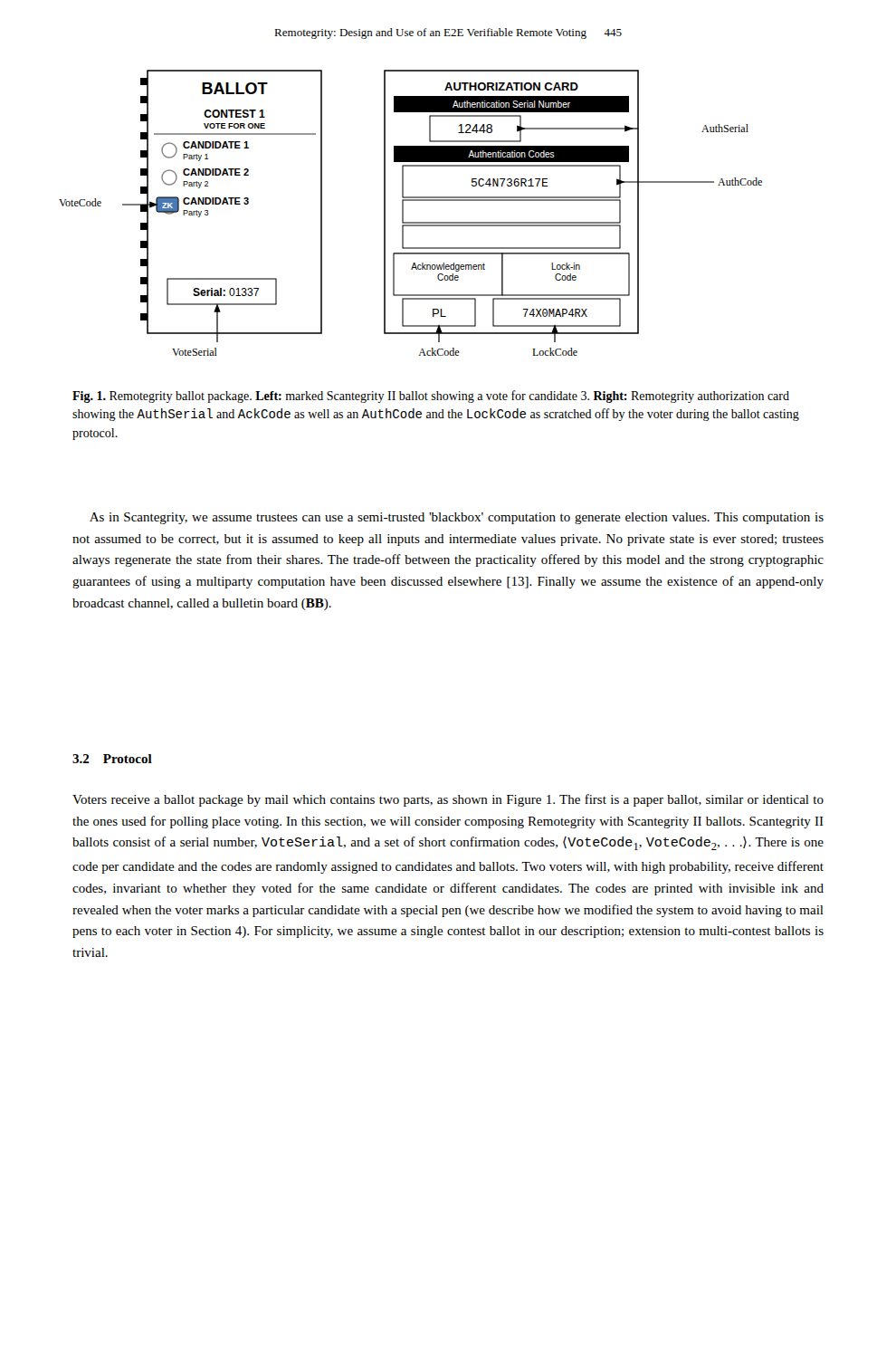Click the schematic
The height and width of the screenshot is (1358, 896).
448,217
